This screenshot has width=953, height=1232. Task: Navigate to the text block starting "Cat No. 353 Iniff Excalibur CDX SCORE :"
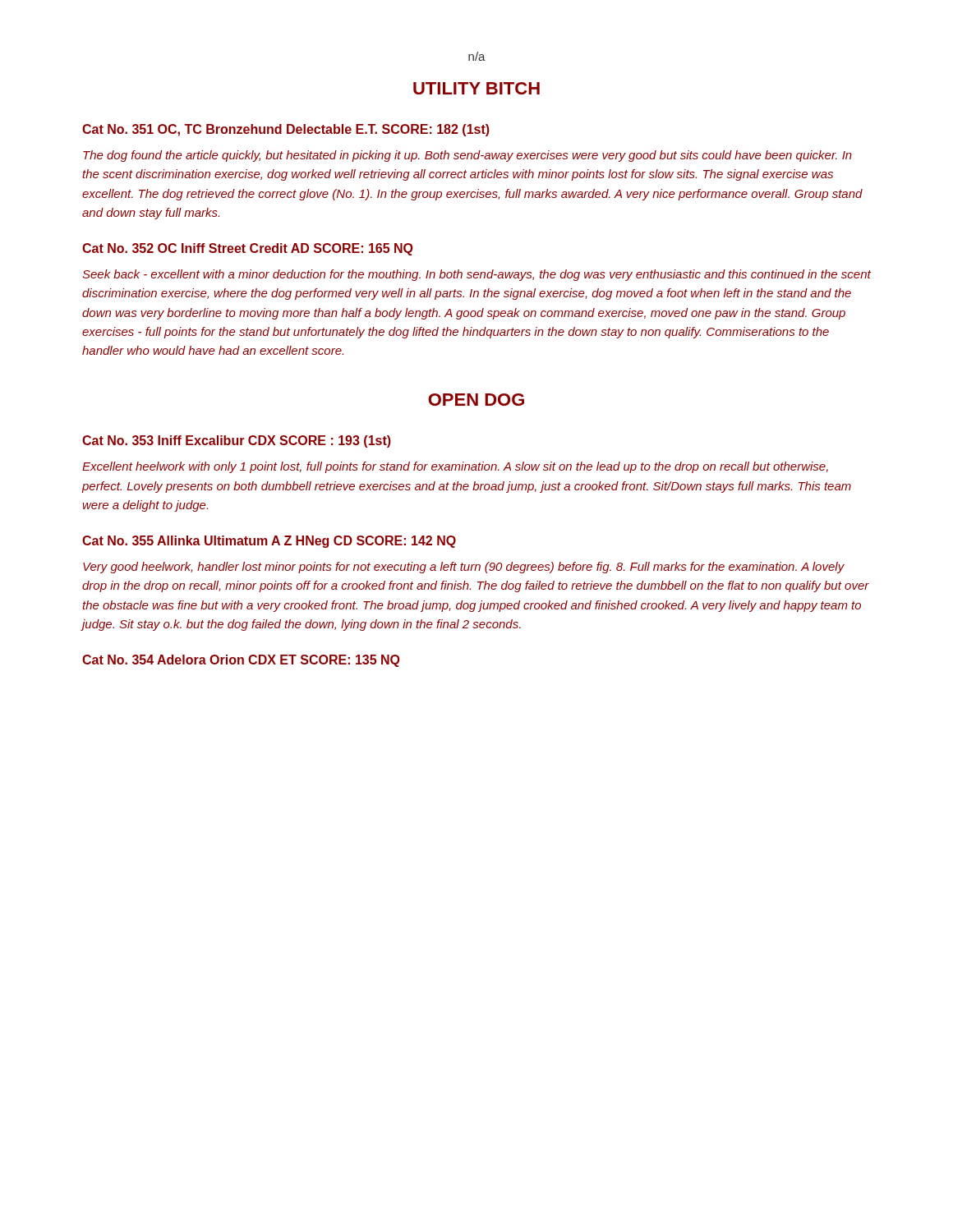click(237, 441)
